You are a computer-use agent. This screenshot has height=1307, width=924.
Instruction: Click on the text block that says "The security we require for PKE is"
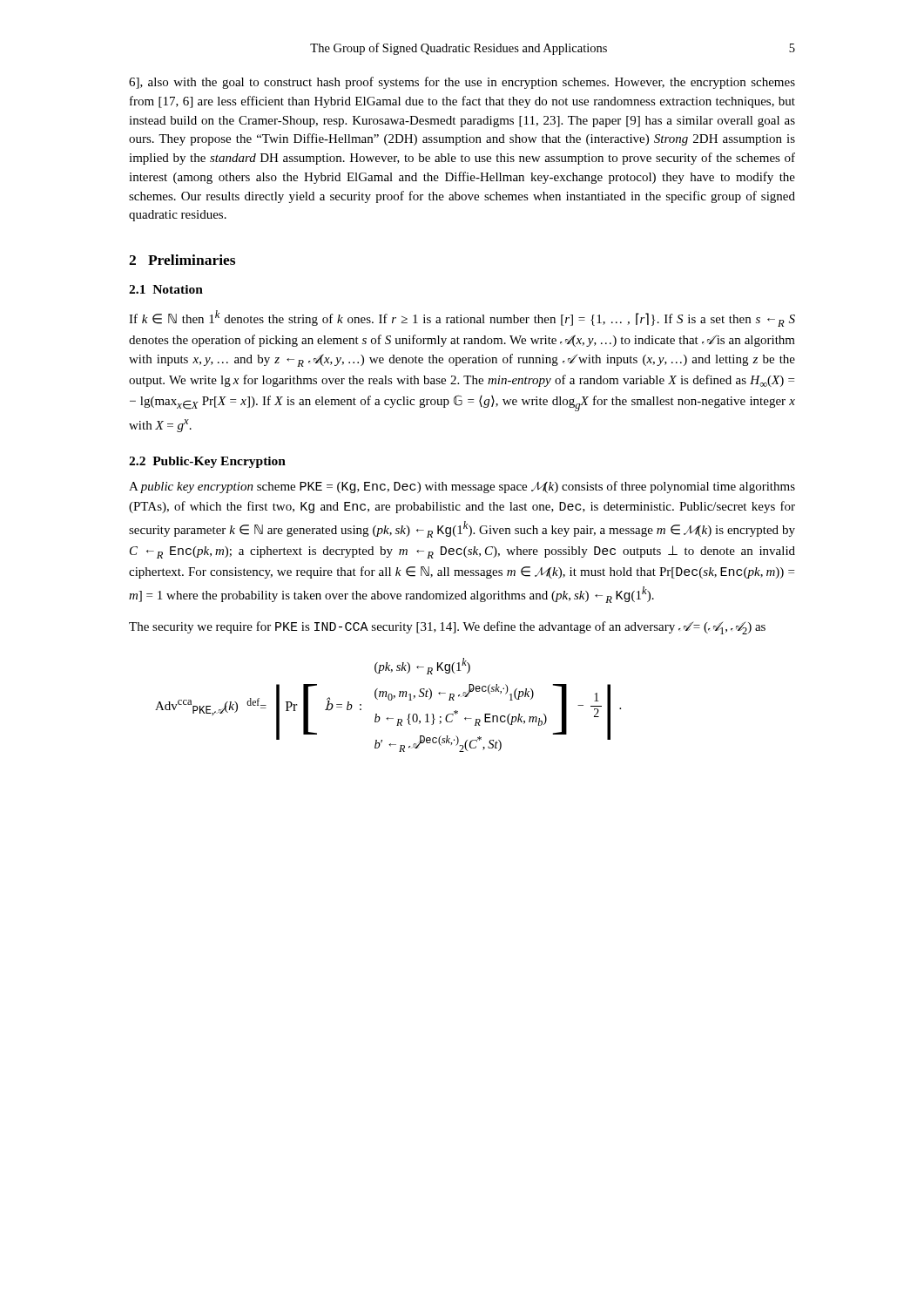447,628
